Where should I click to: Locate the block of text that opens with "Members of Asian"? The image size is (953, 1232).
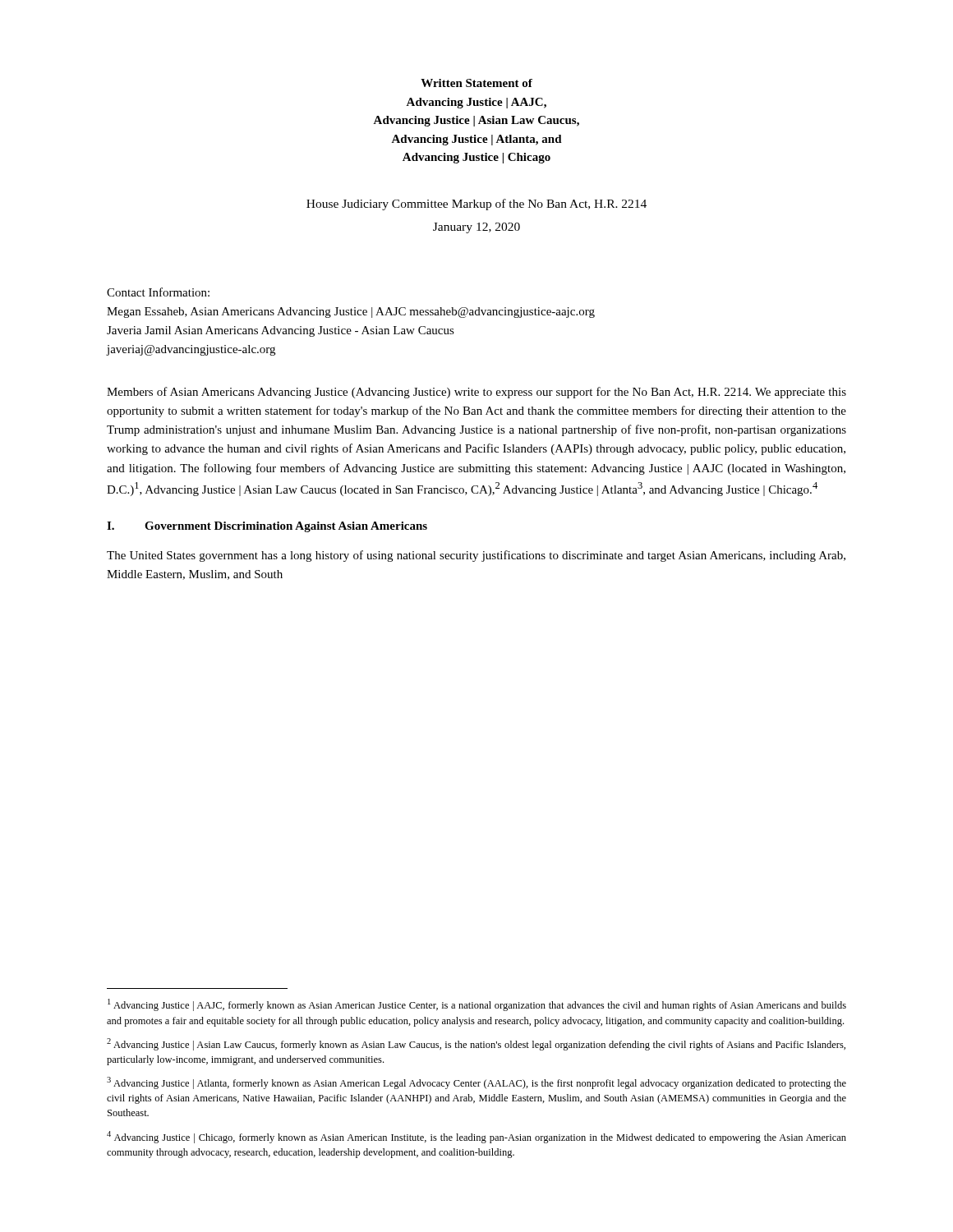pos(476,440)
